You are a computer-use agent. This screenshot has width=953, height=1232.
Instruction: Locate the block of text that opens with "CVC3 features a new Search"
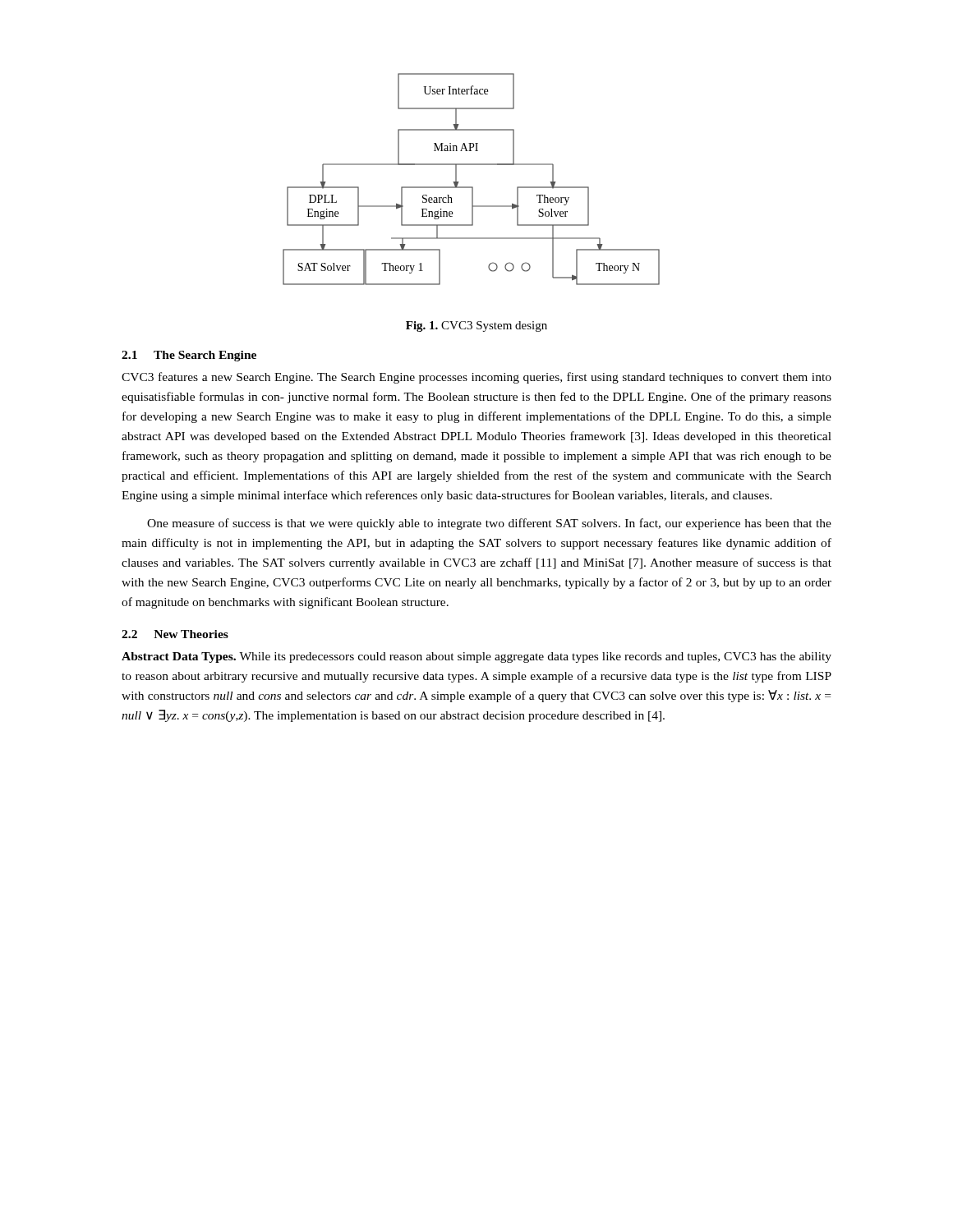(x=476, y=490)
